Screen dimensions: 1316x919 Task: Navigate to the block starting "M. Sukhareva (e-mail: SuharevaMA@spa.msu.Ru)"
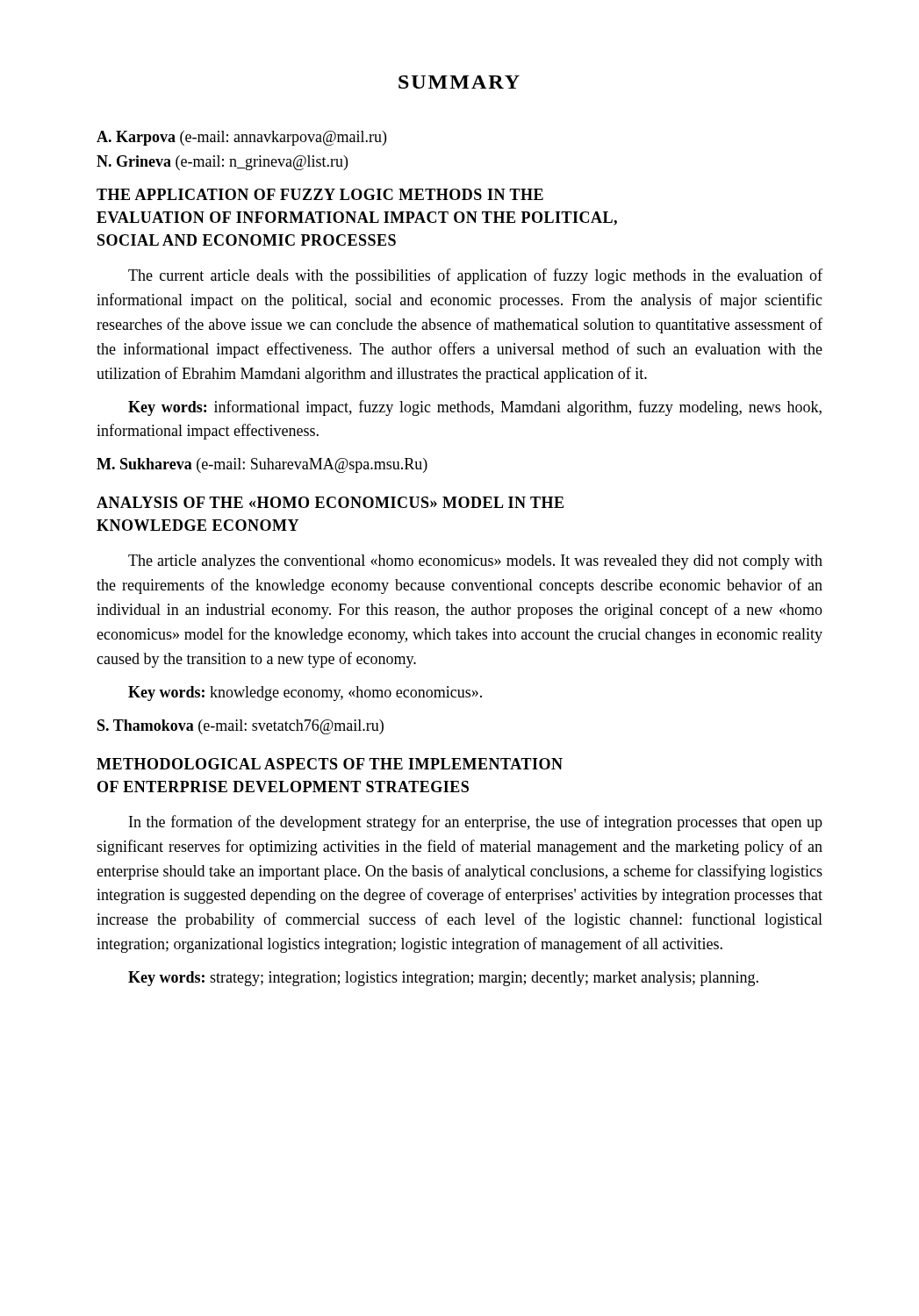click(262, 464)
